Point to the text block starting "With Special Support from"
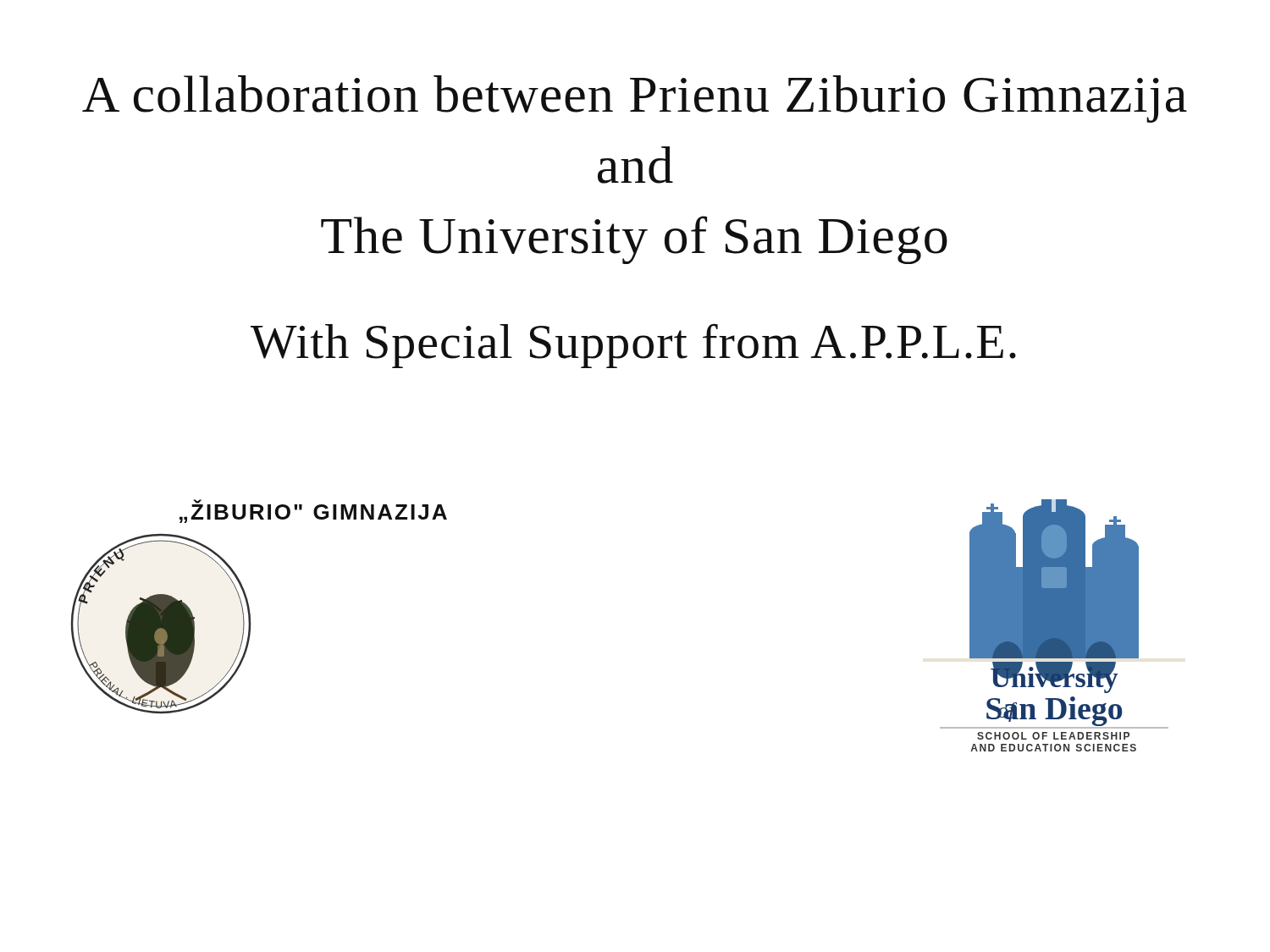This screenshot has width=1270, height=952. 635,341
